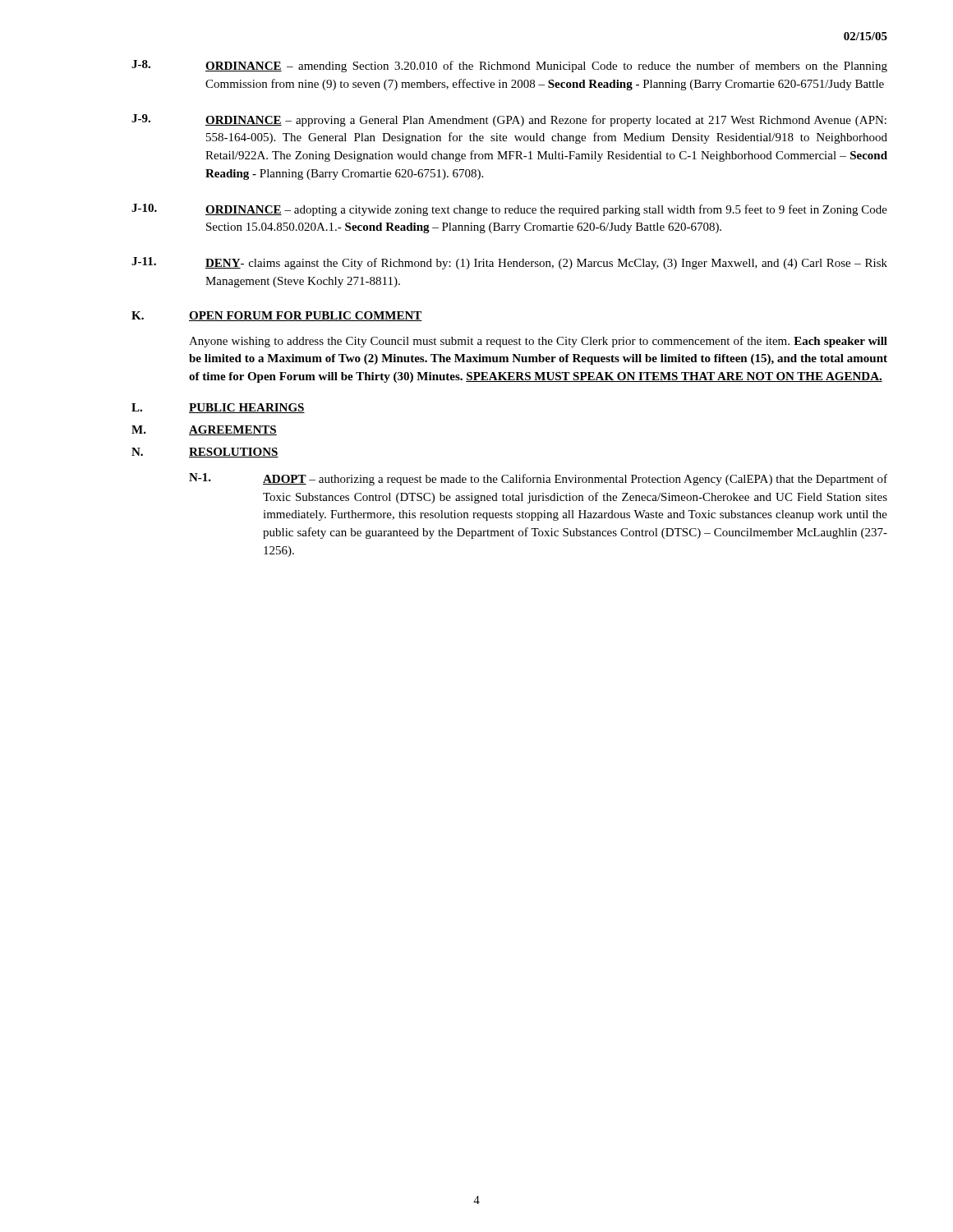
Task: Click on the section header with the text "N. RESOLUTIONS"
Action: 205,452
